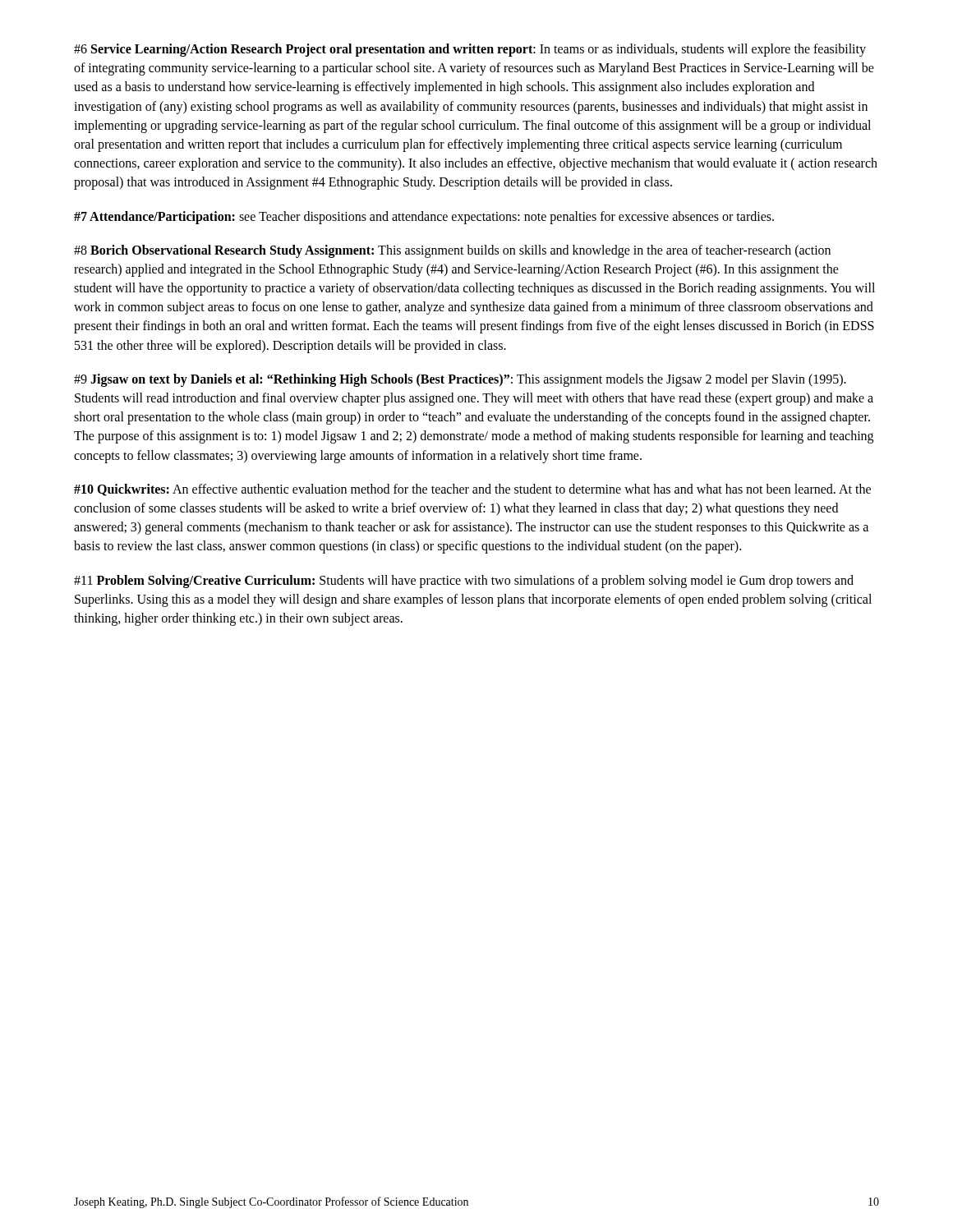
Task: Select the passage starting "8 Borich Observational"
Action: click(x=475, y=297)
